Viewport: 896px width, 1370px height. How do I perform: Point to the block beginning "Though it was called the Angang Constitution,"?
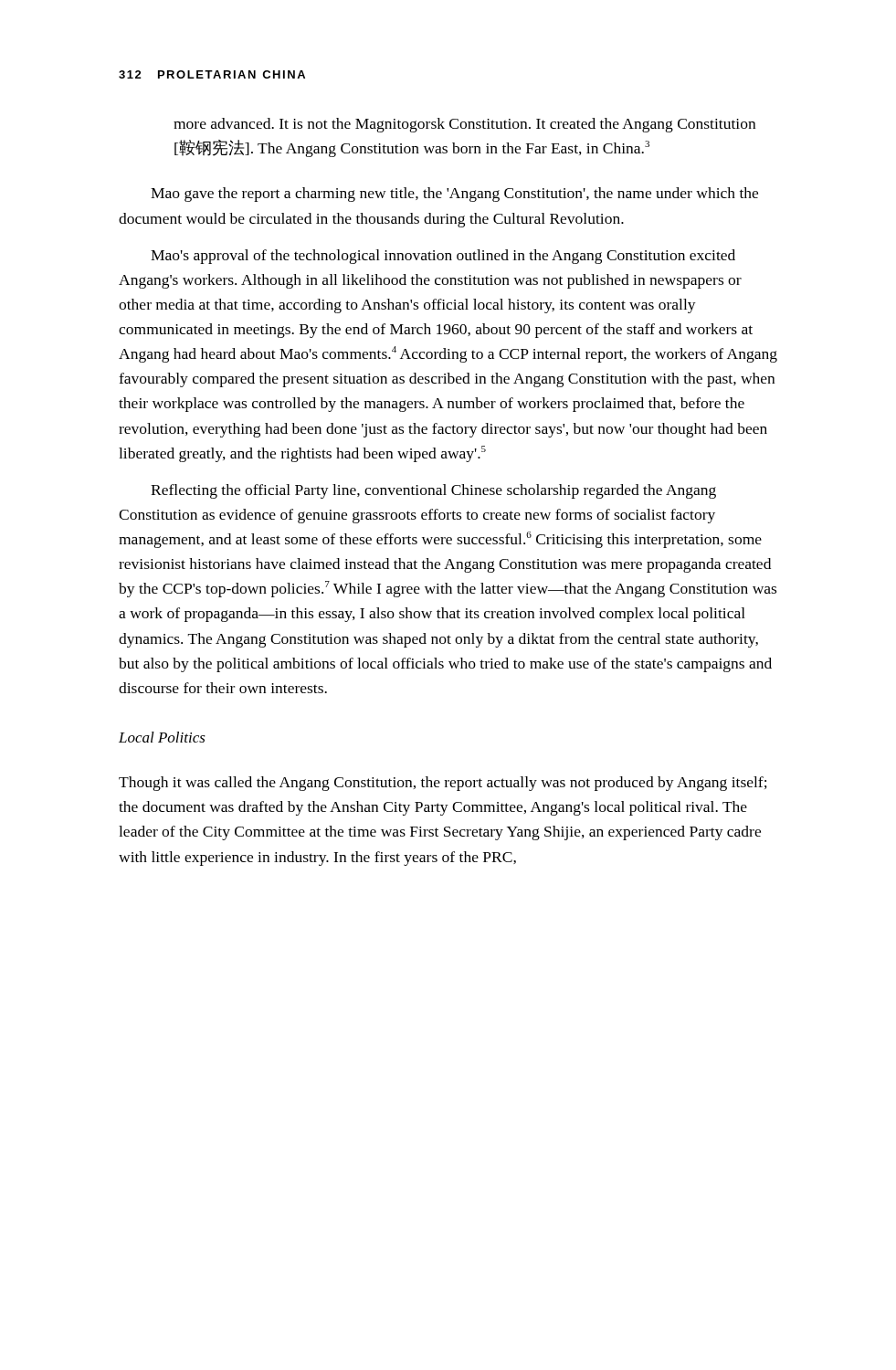tap(443, 819)
